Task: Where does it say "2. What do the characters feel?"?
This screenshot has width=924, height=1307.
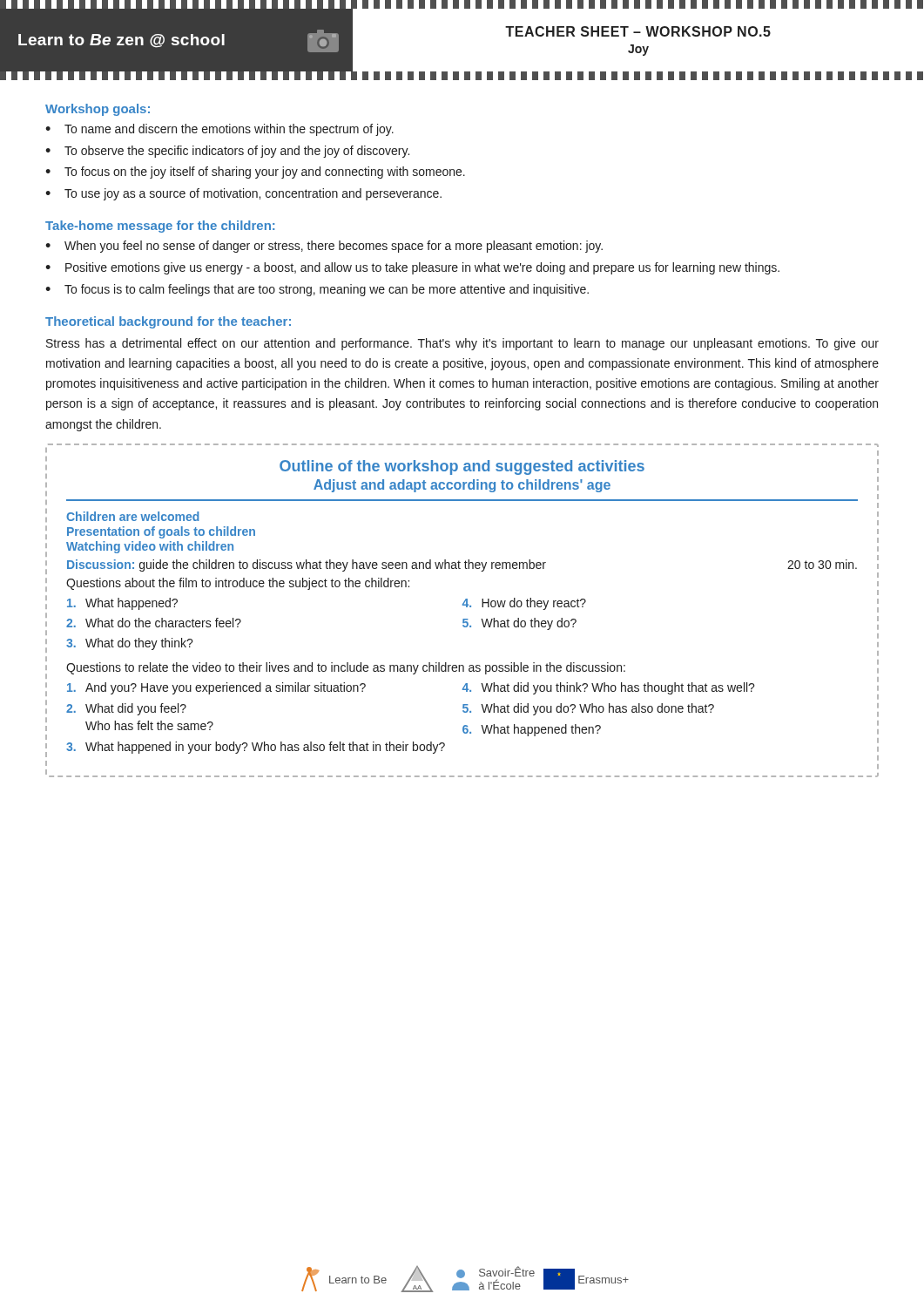Action: pos(154,623)
